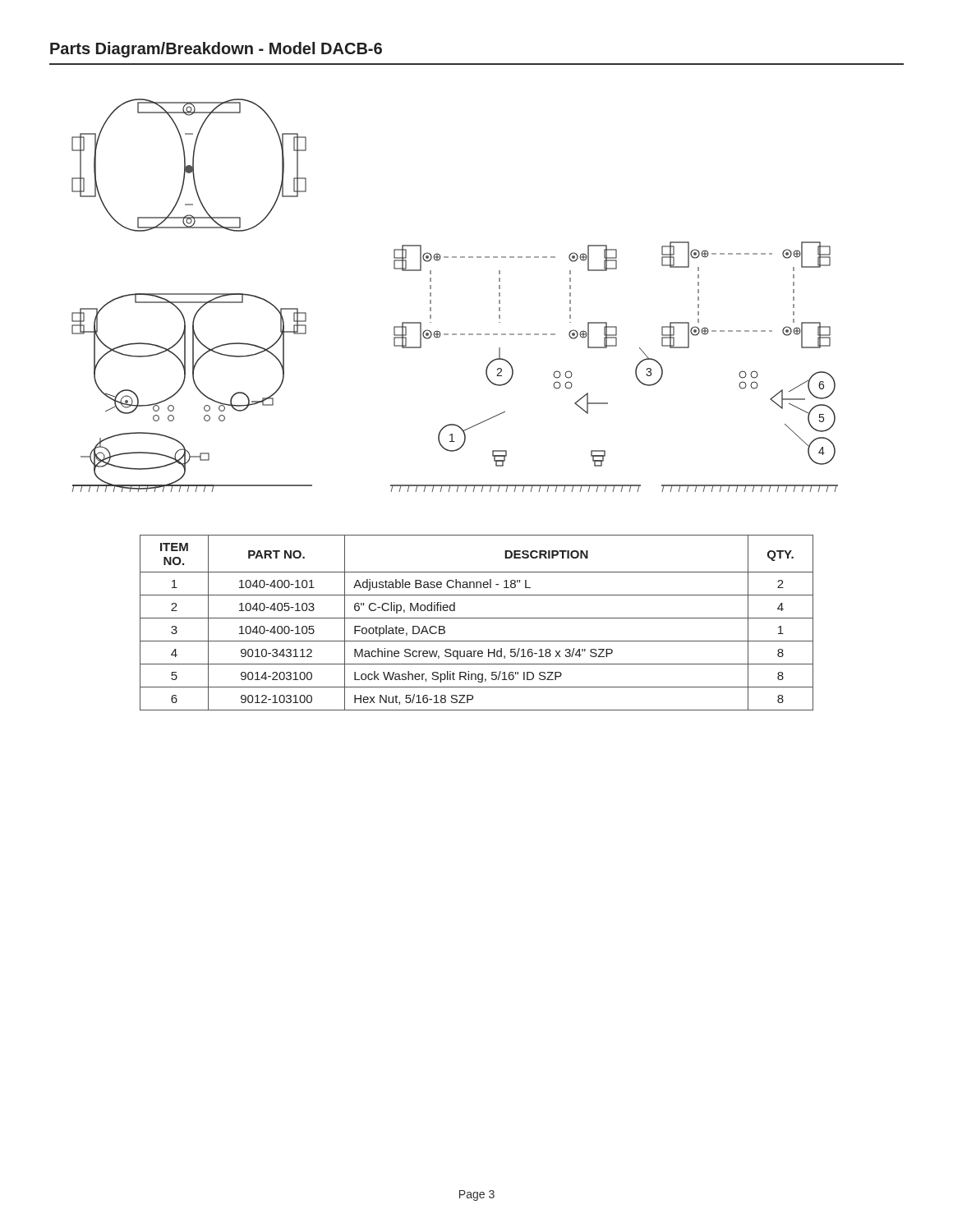Image resolution: width=953 pixels, height=1232 pixels.
Task: Select the table that reads "Adjustable Base Channel -"
Action: 476,623
